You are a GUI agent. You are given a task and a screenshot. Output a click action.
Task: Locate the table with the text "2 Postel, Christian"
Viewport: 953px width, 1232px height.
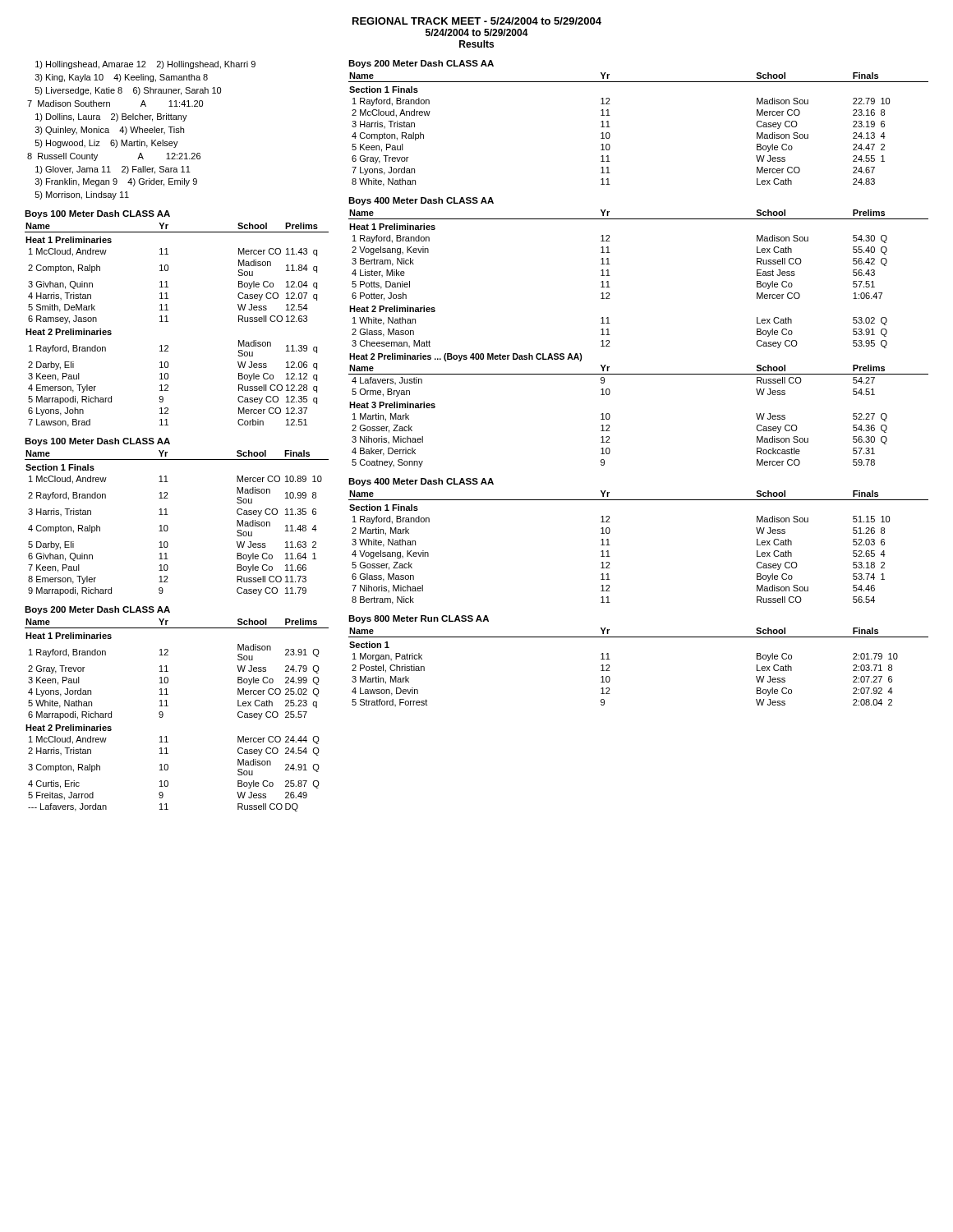(x=638, y=667)
